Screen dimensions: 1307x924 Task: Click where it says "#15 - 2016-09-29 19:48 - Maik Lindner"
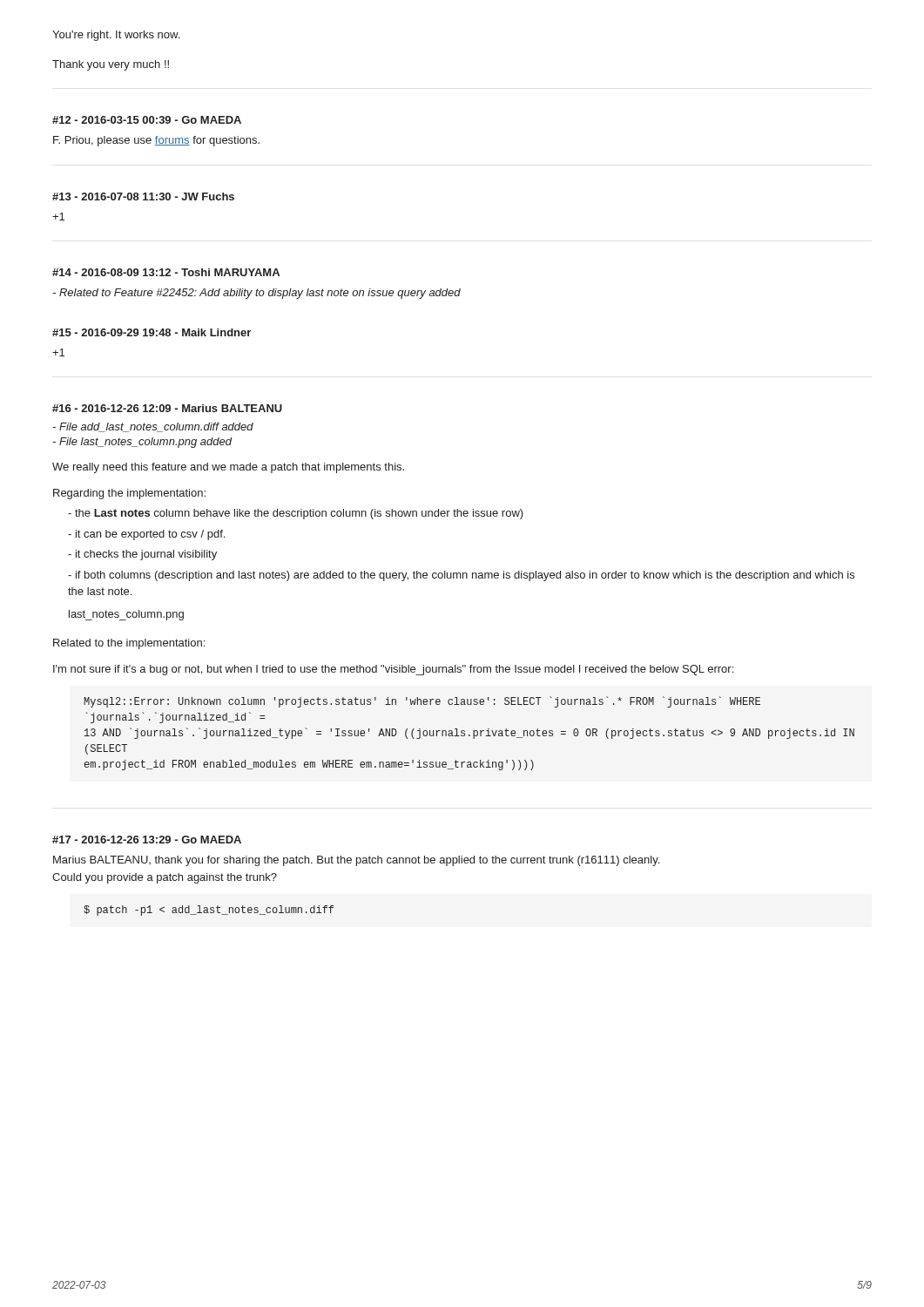[x=152, y=332]
